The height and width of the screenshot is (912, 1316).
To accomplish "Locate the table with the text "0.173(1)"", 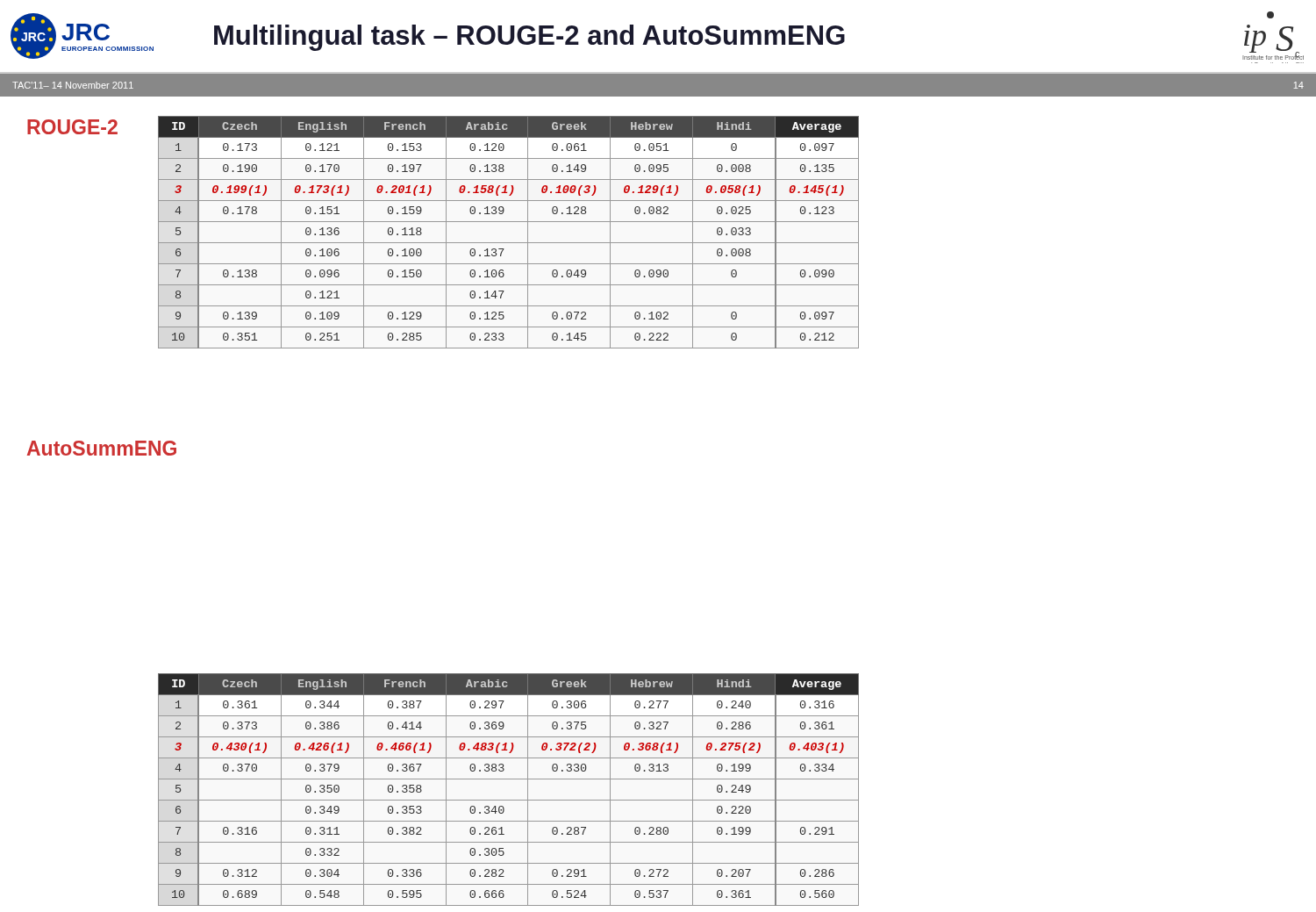I will coord(724,232).
